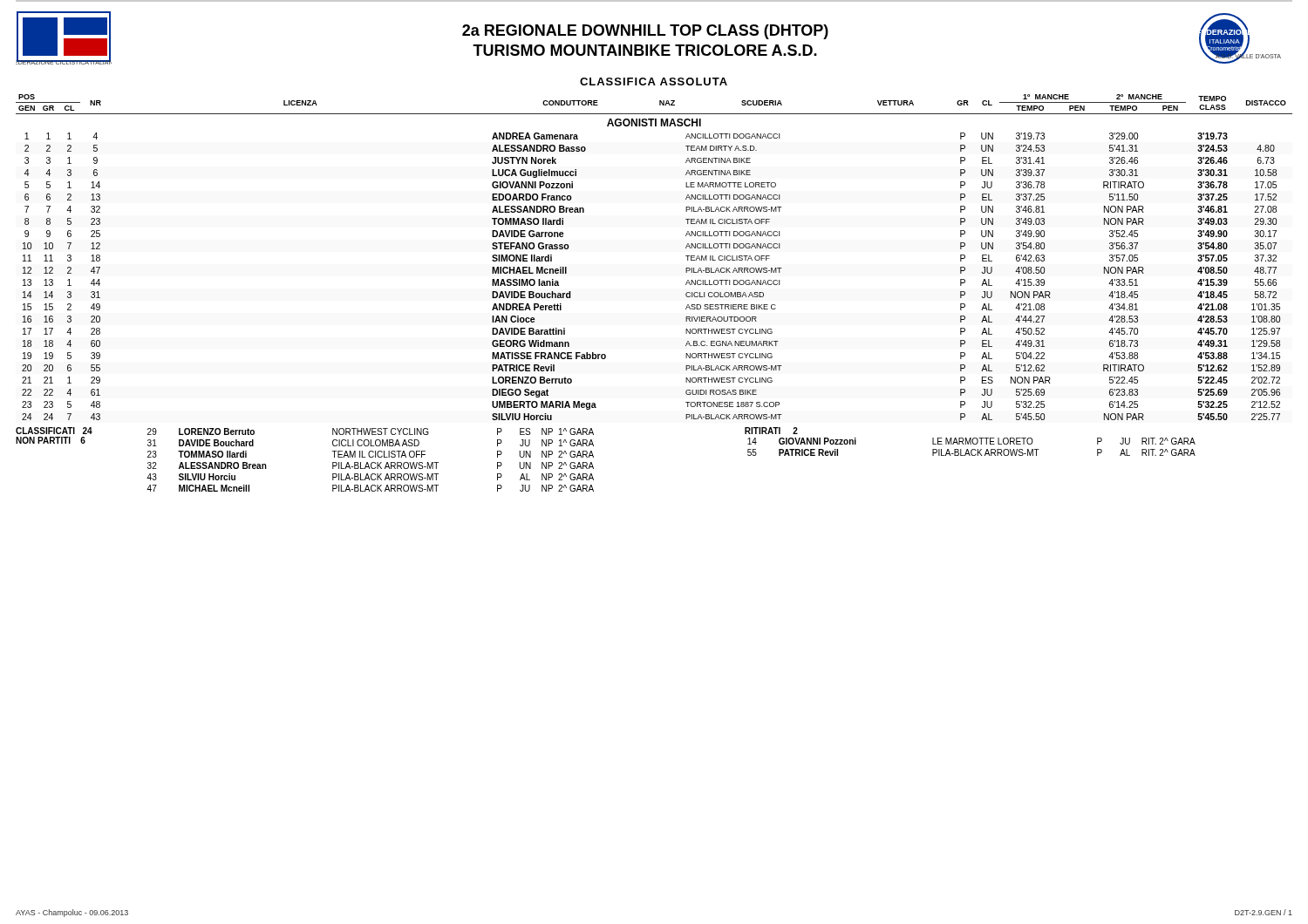The height and width of the screenshot is (924, 1308).
Task: Navigate to the block starting "2a REGIONALE DOWNHILL TOP CLASS"
Action: pos(645,41)
